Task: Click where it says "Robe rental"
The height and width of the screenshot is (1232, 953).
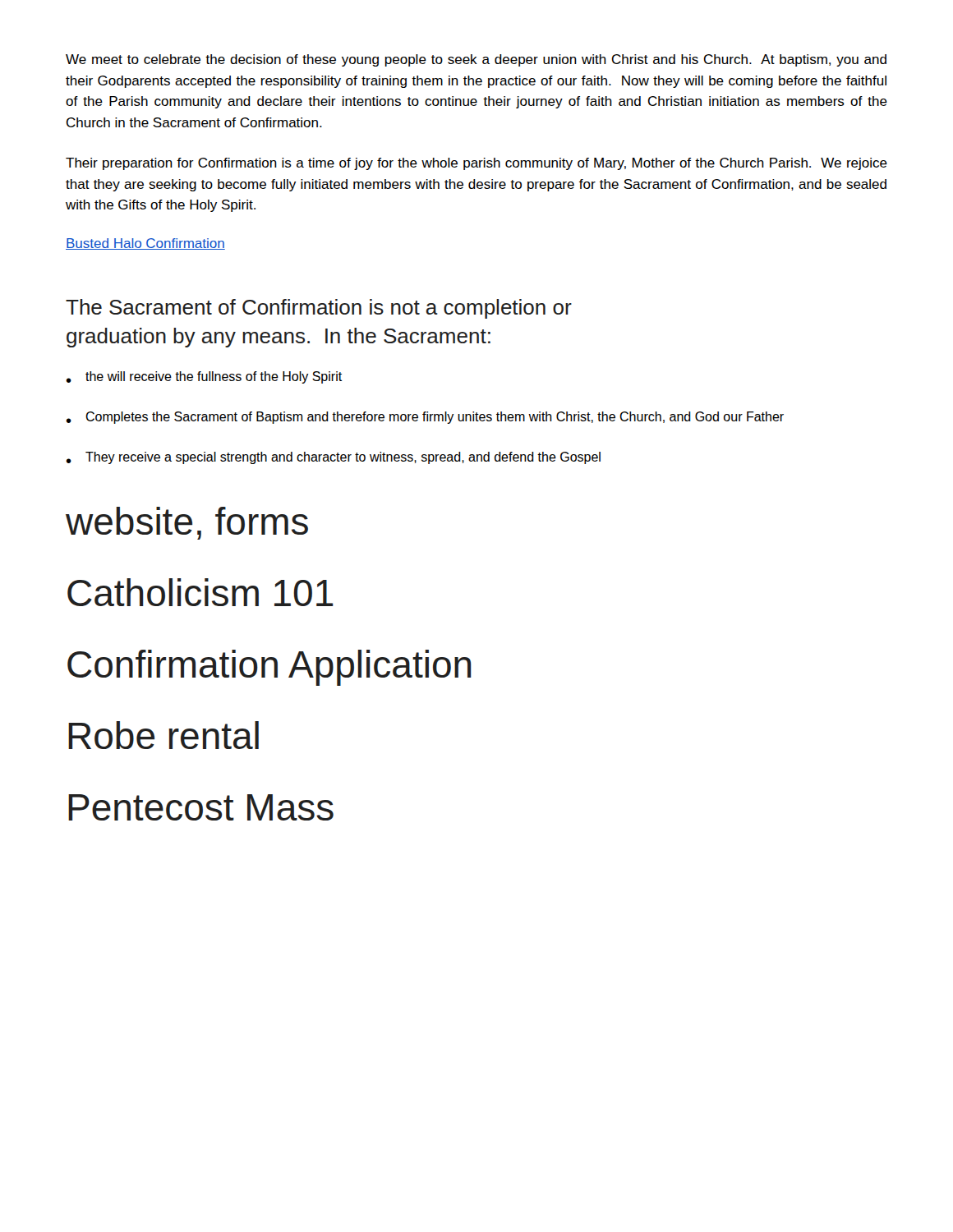Action: pos(163,736)
